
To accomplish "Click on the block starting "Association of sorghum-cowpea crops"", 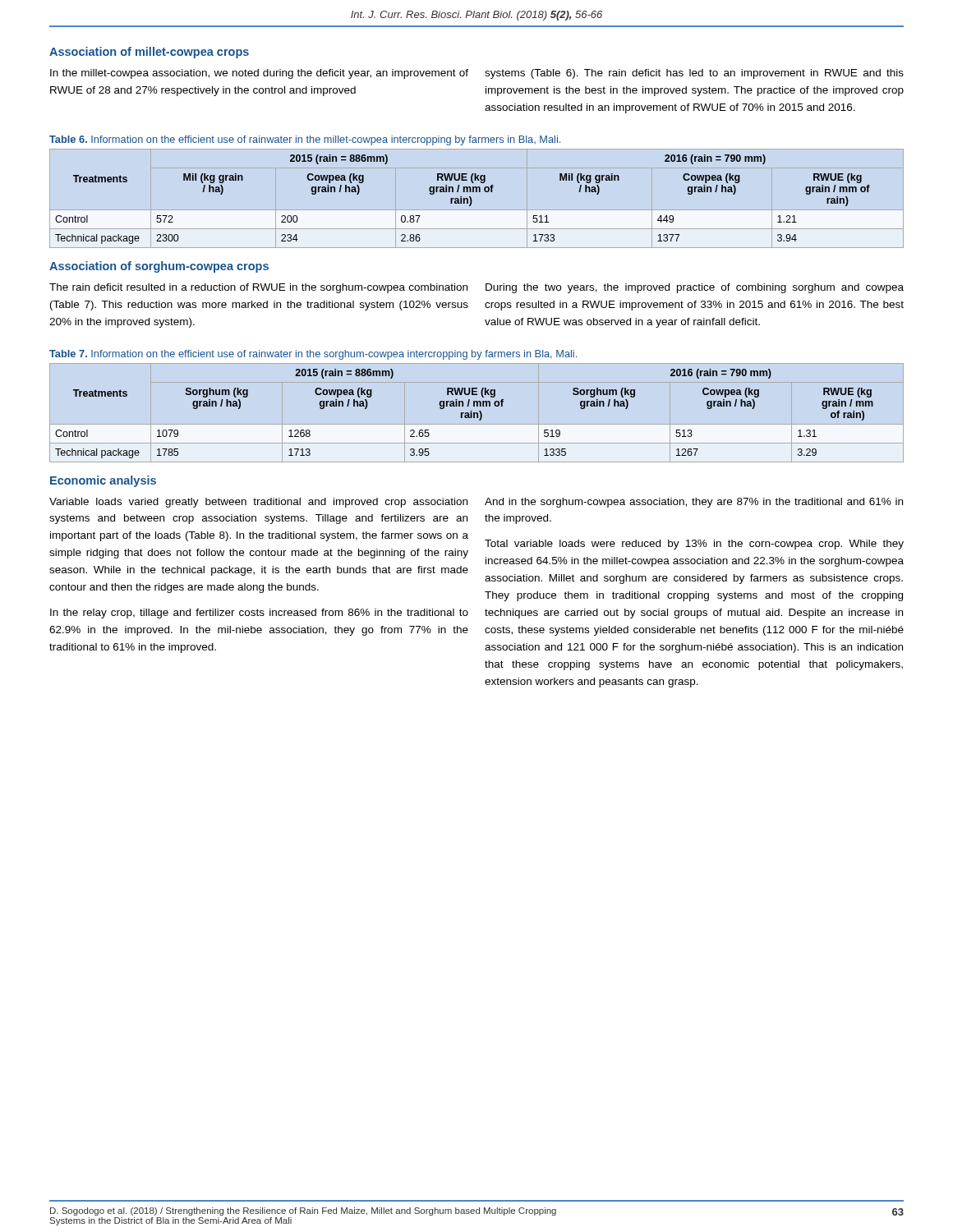I will pyautogui.click(x=159, y=266).
